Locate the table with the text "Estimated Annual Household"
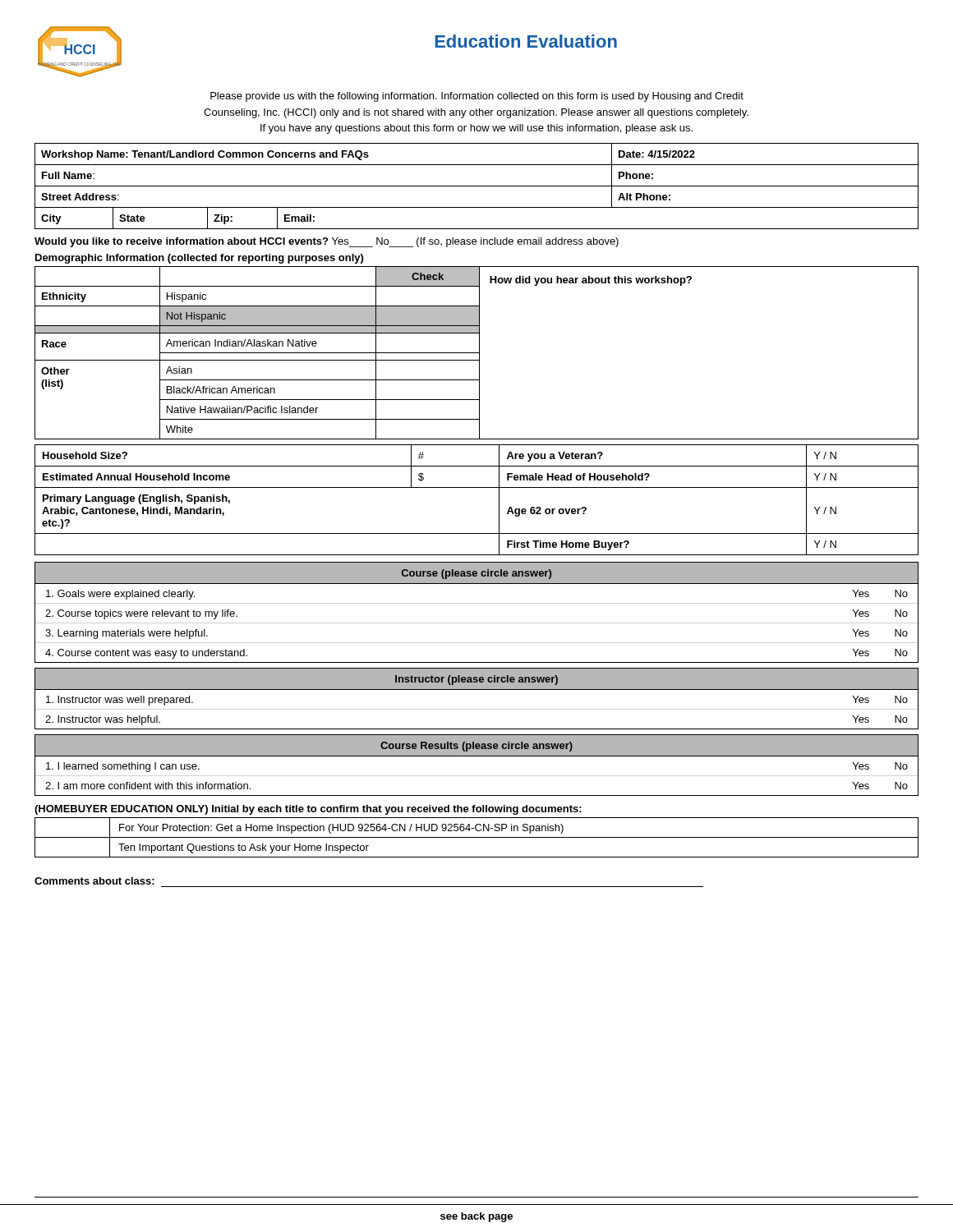The image size is (953, 1232). click(476, 499)
